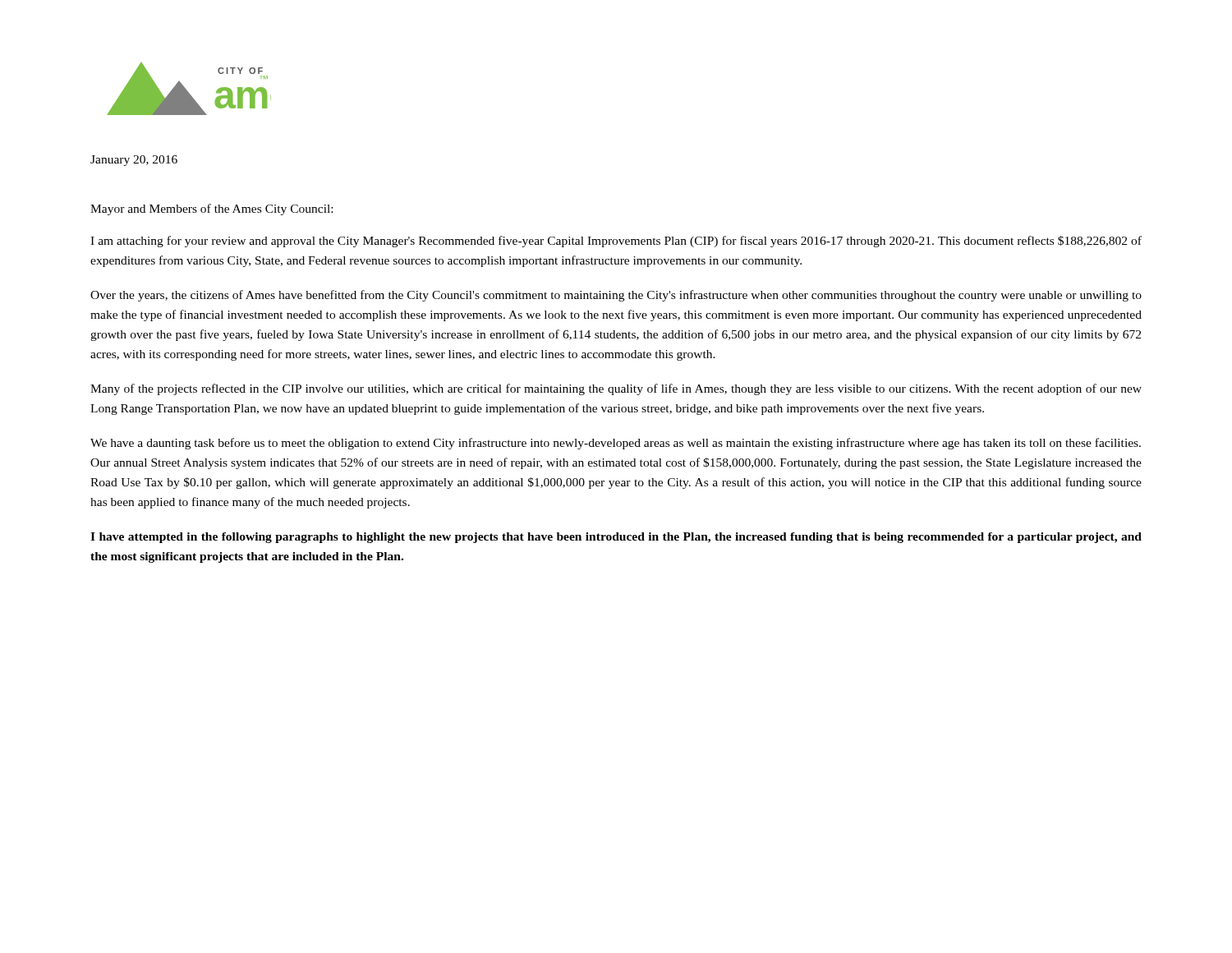Click on the text block that reads "Mayor and Members of"
Viewport: 1232px width, 953px height.
click(x=212, y=208)
